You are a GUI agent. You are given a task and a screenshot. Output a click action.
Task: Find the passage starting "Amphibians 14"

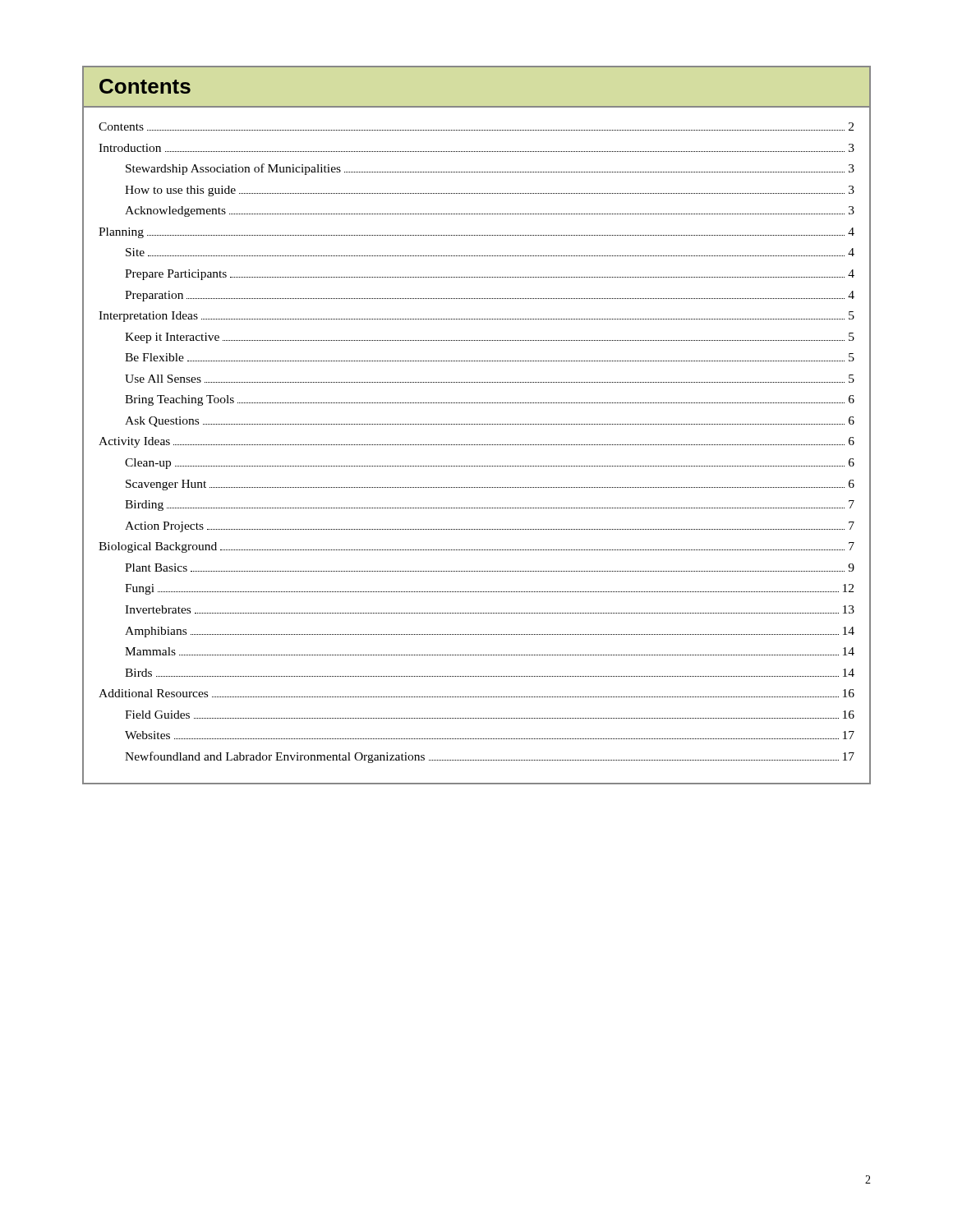[490, 630]
